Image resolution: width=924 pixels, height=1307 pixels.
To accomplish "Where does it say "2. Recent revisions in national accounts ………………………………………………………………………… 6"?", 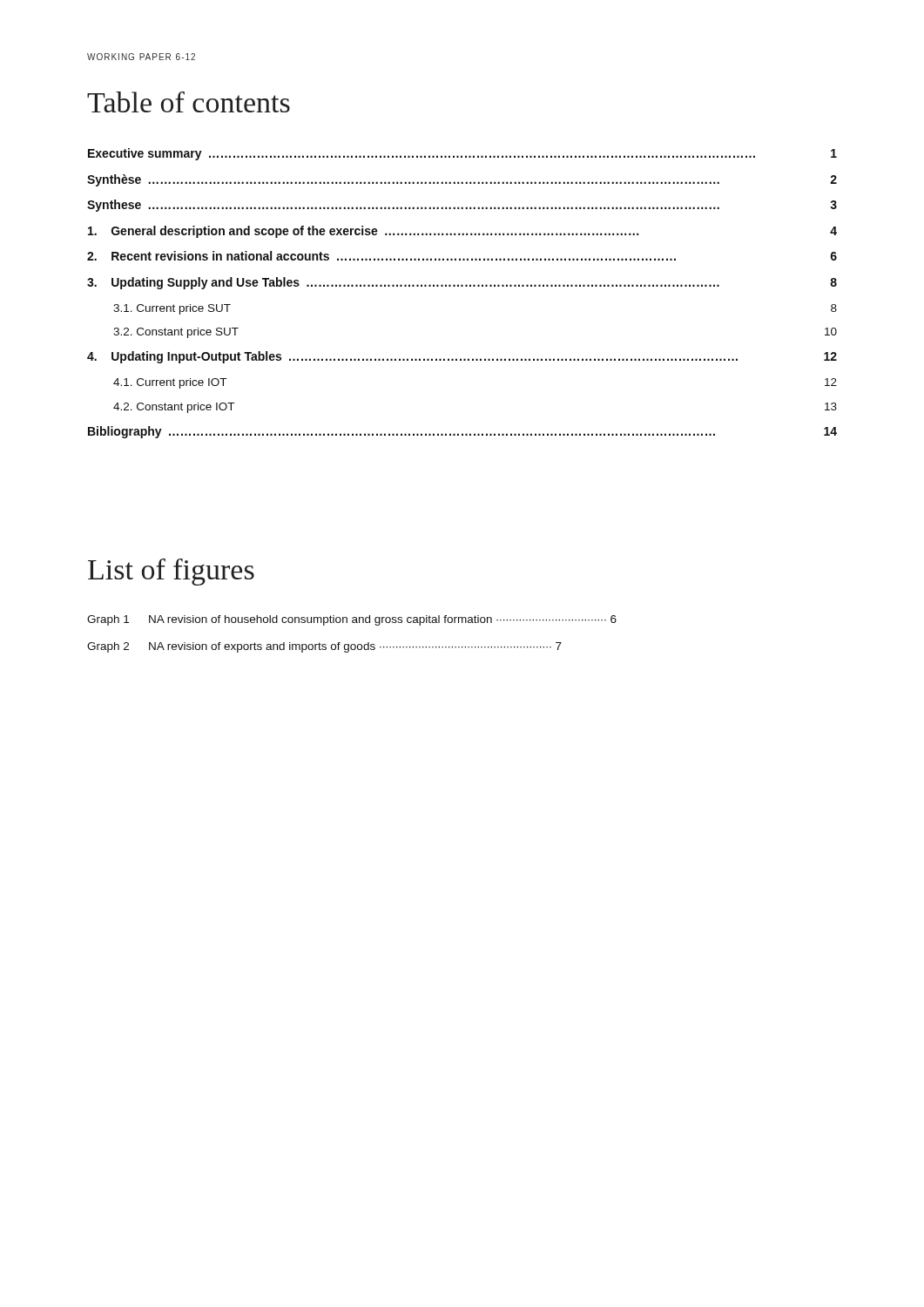I will click(462, 257).
